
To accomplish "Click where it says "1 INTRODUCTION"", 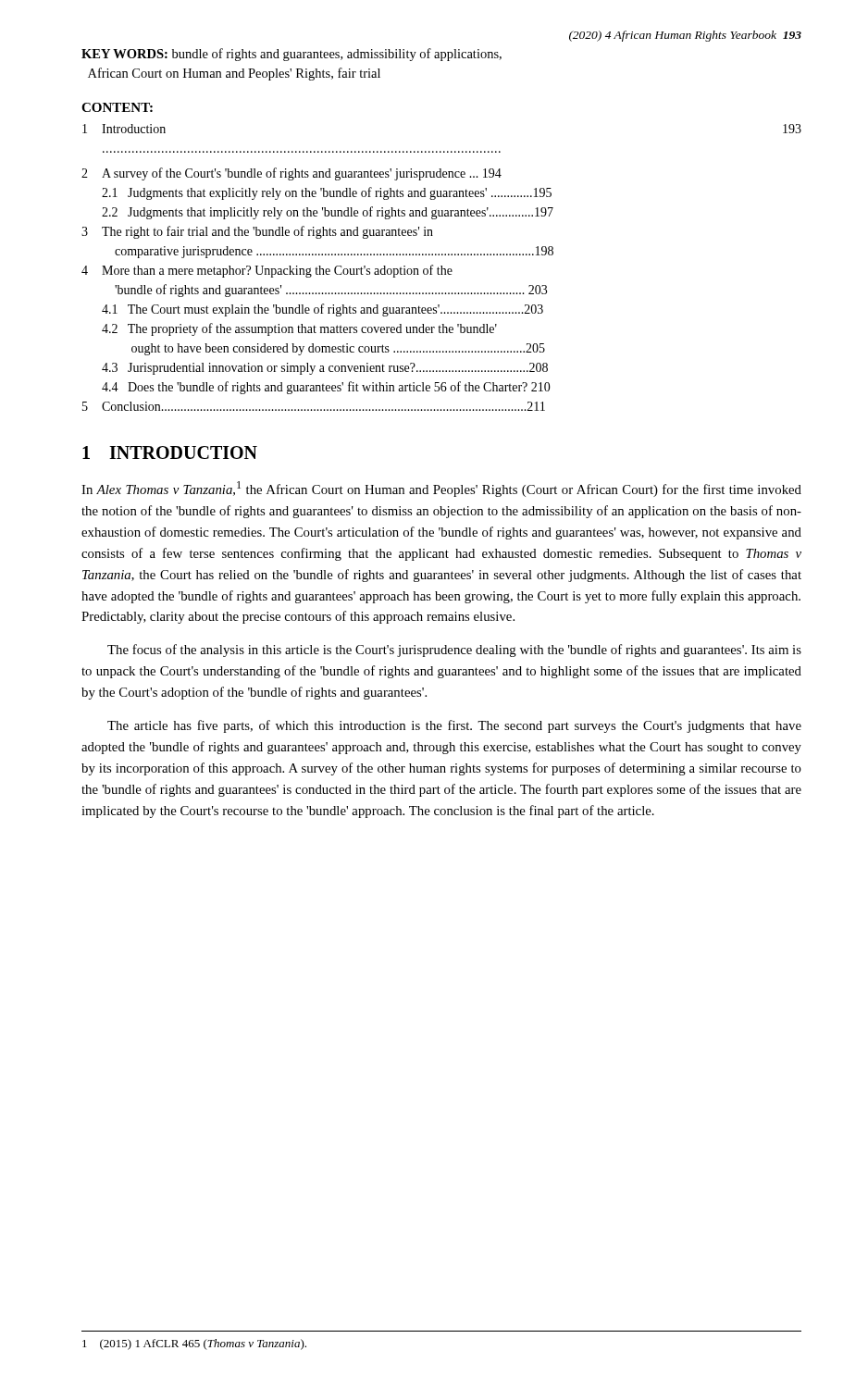I will point(169,453).
